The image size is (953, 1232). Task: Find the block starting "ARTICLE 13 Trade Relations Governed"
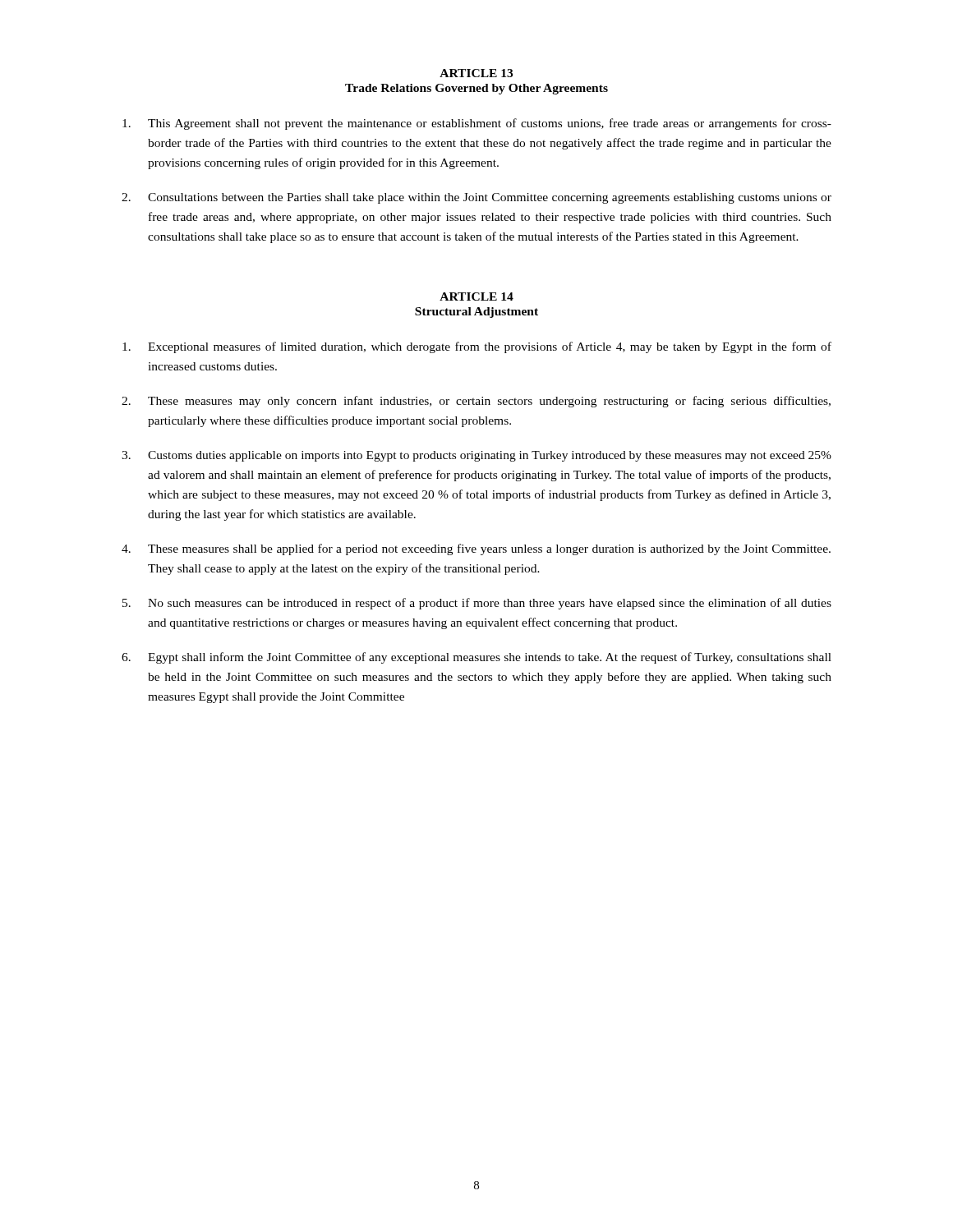click(x=476, y=80)
